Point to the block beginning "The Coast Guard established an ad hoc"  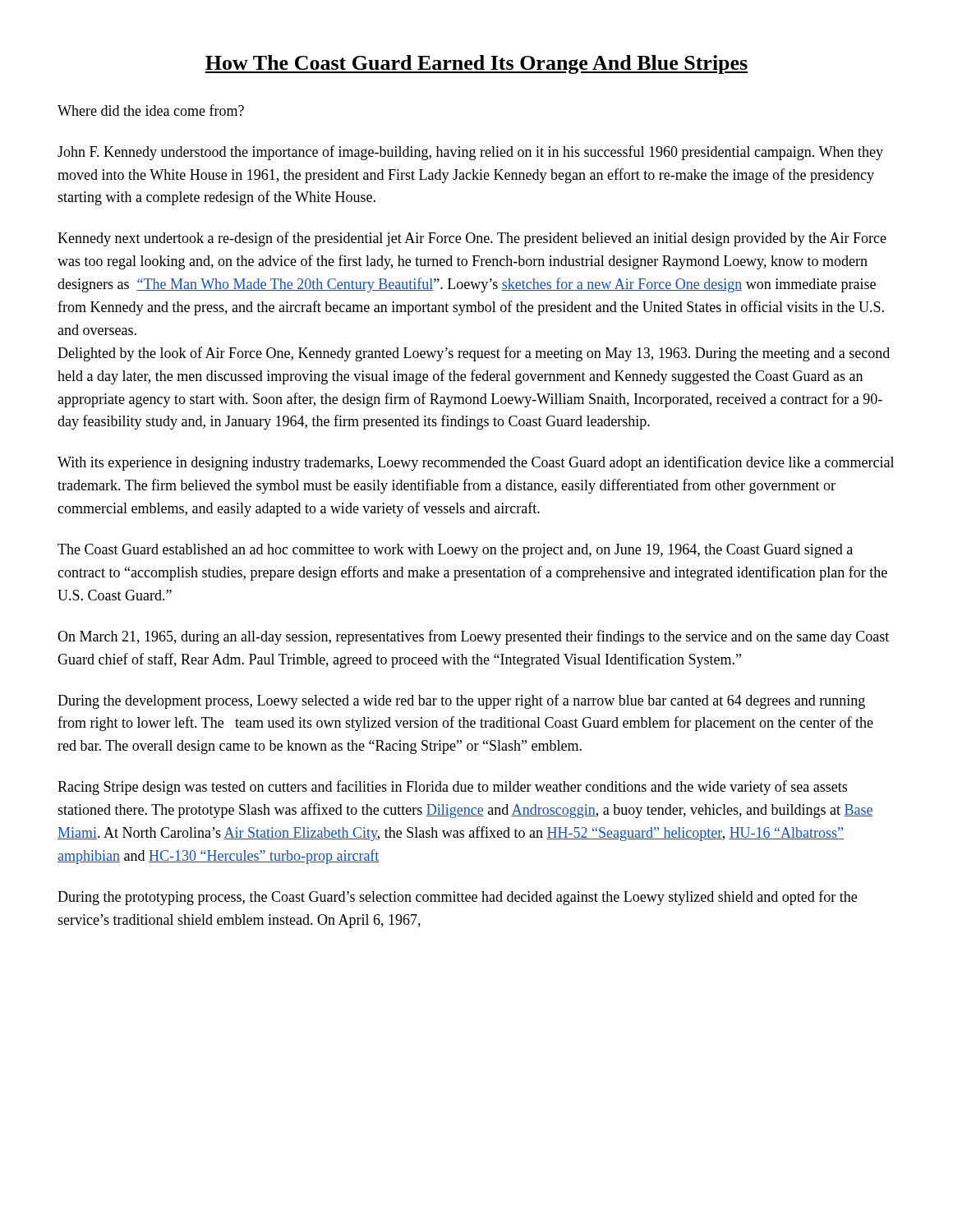472,572
